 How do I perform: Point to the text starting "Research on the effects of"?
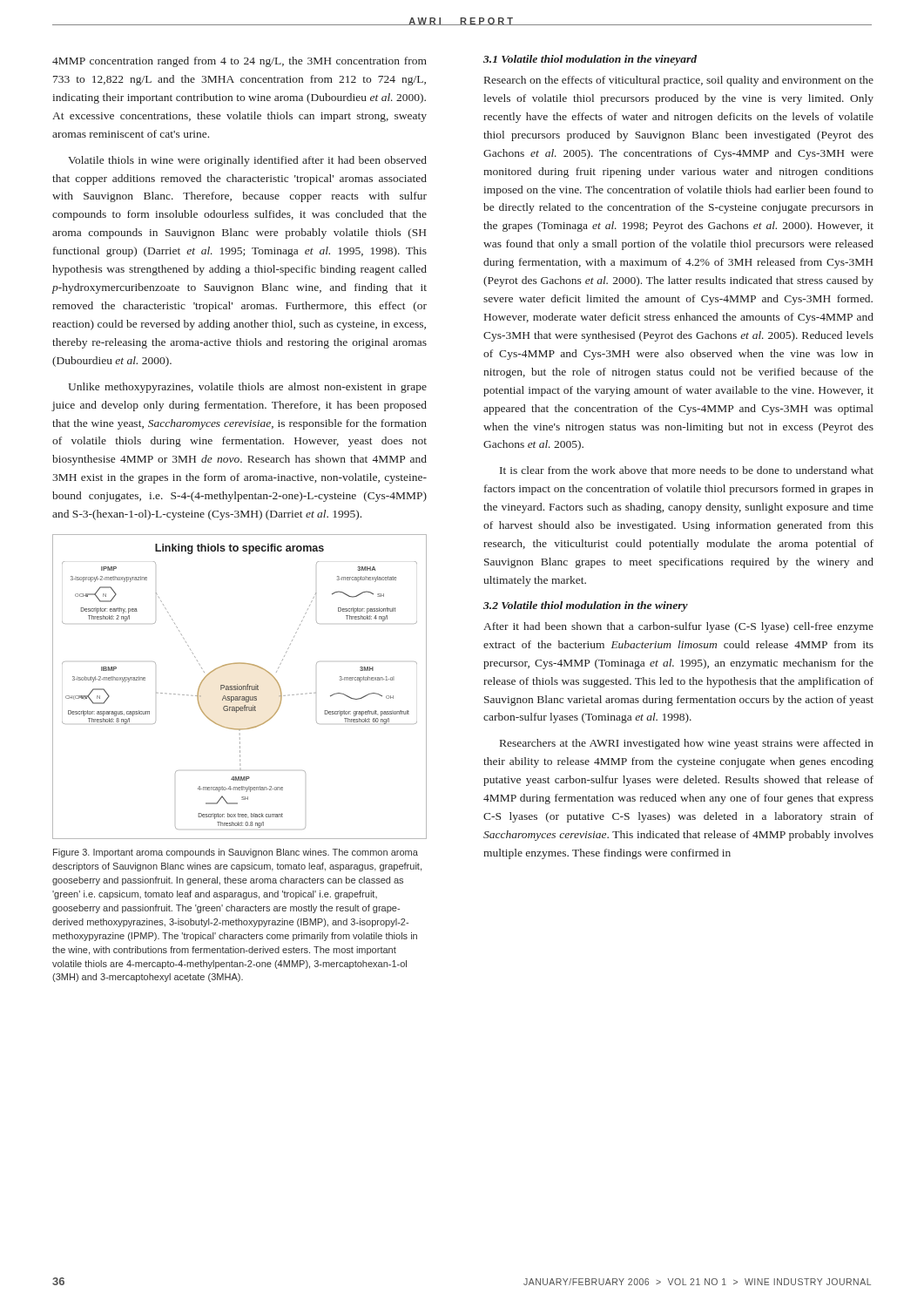pyautogui.click(x=678, y=263)
